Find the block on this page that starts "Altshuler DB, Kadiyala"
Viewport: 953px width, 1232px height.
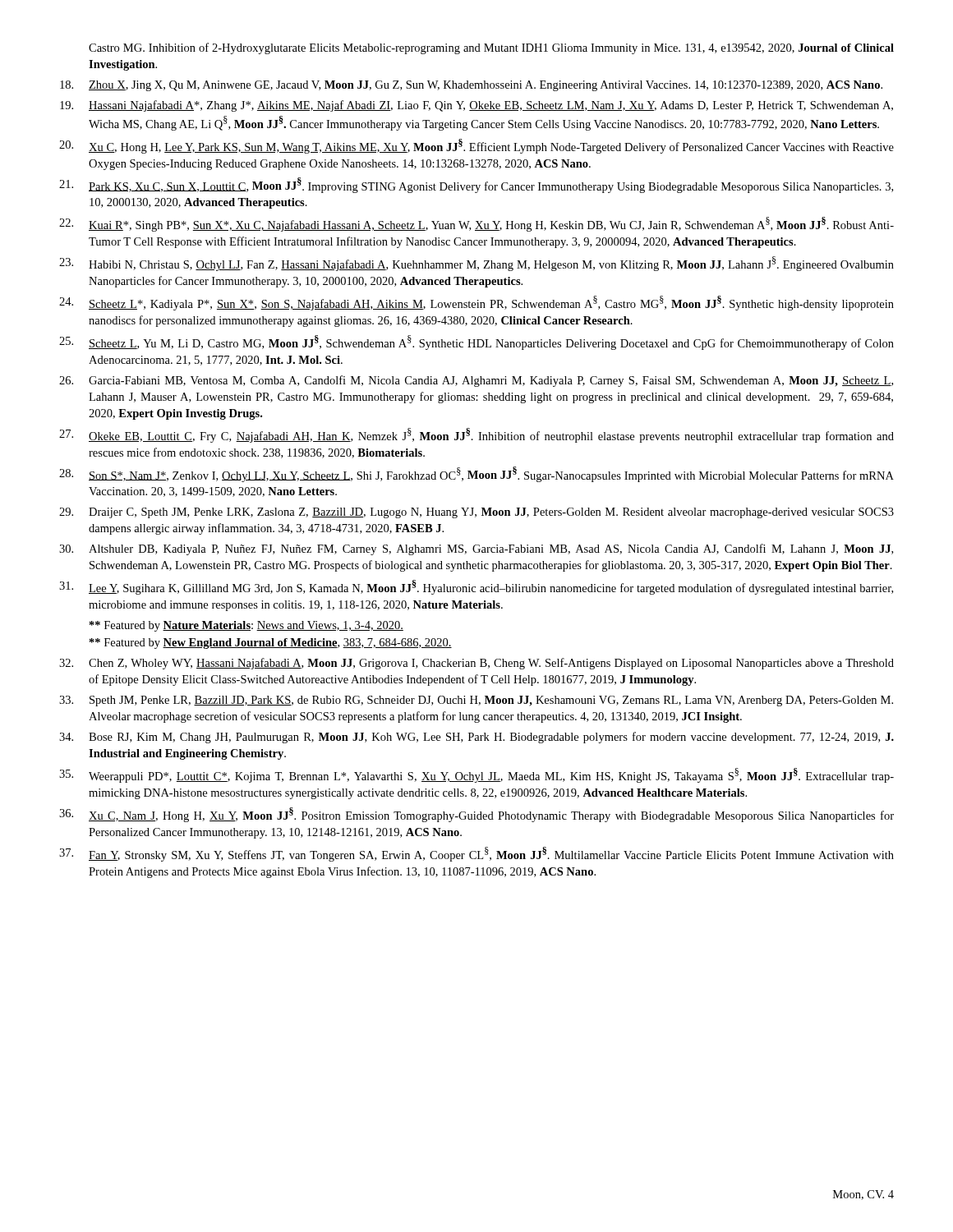point(491,557)
